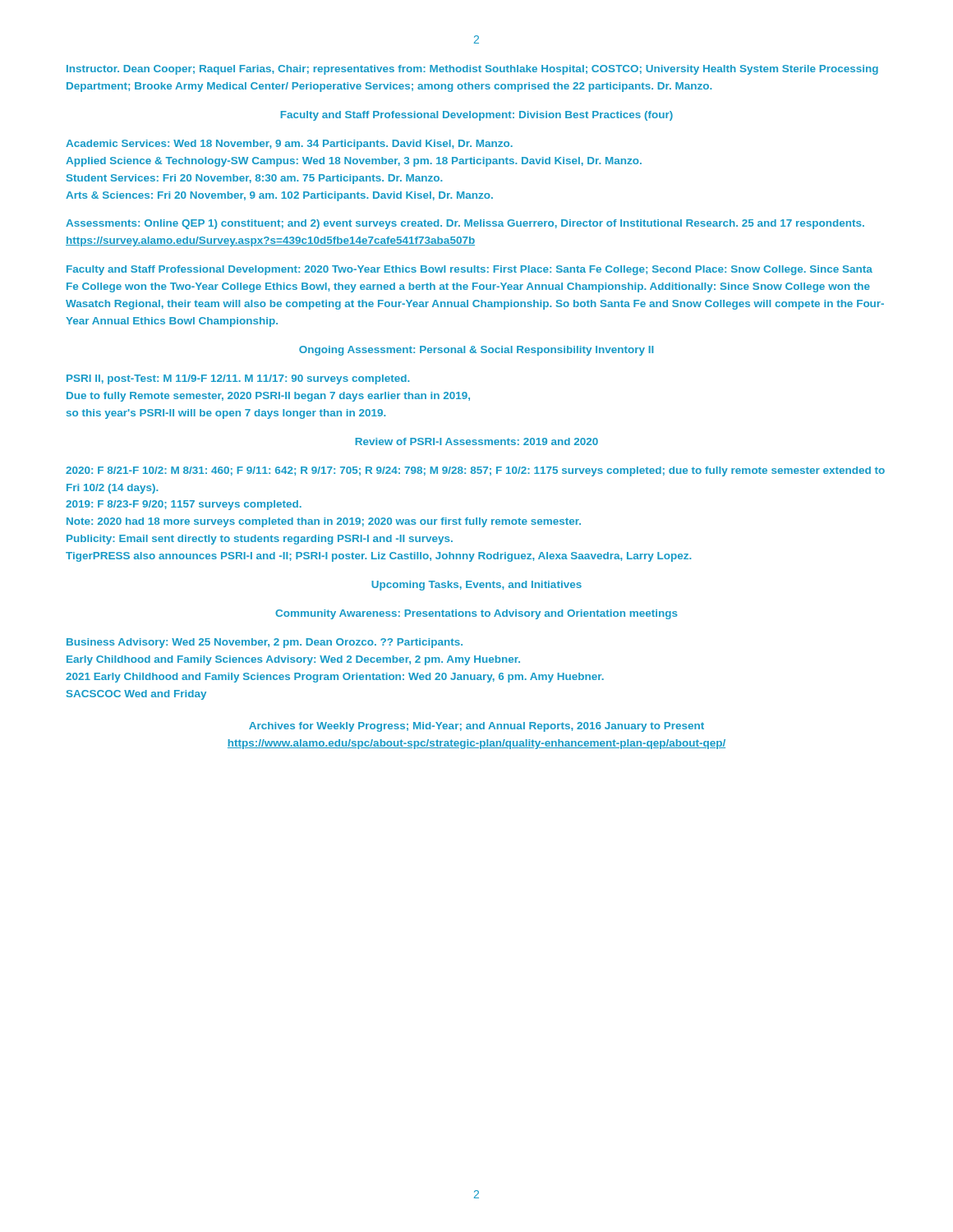Viewport: 953px width, 1232px height.
Task: Navigate to the region starting "Review of PSRI-I"
Action: point(476,441)
